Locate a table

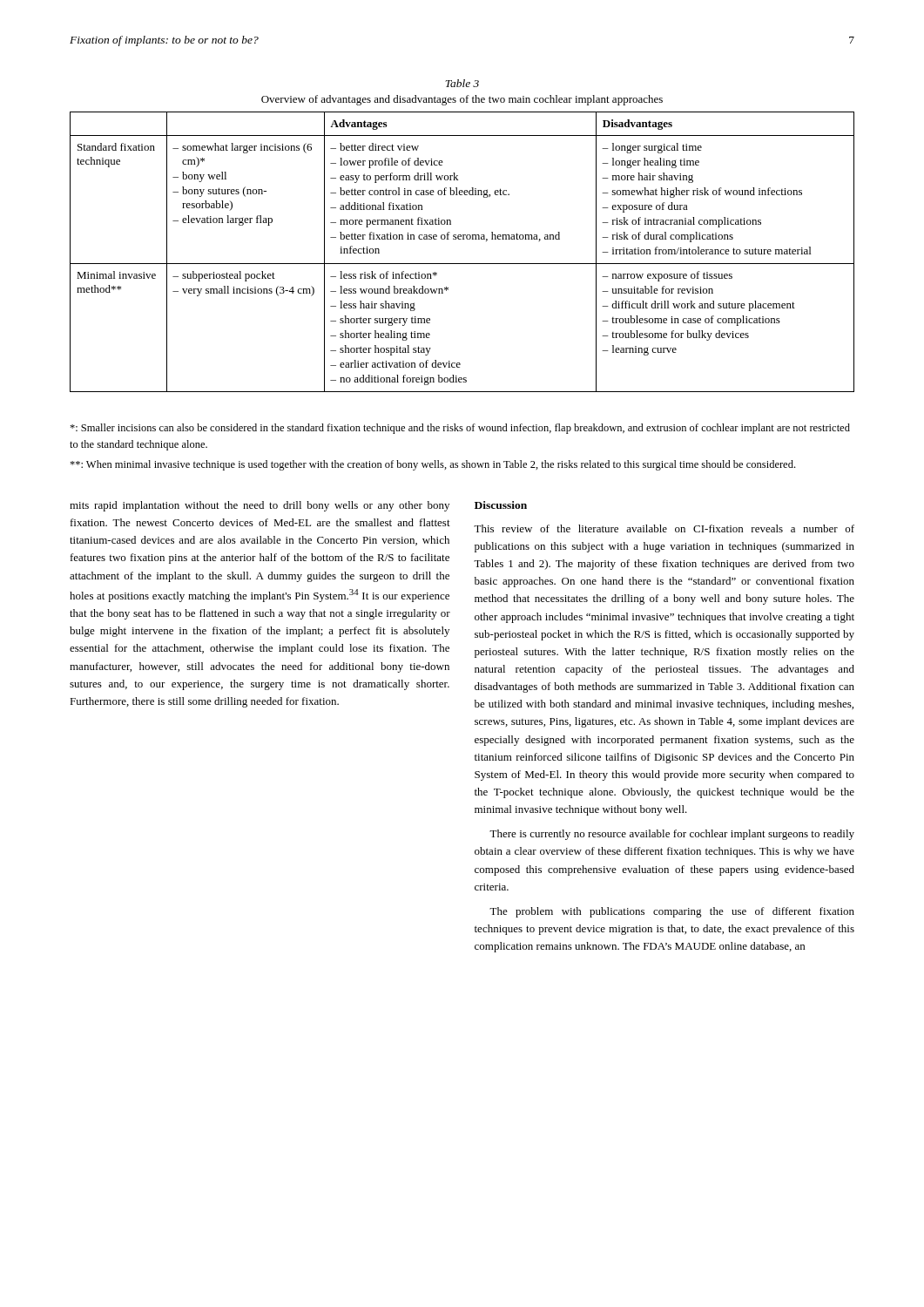click(x=462, y=252)
